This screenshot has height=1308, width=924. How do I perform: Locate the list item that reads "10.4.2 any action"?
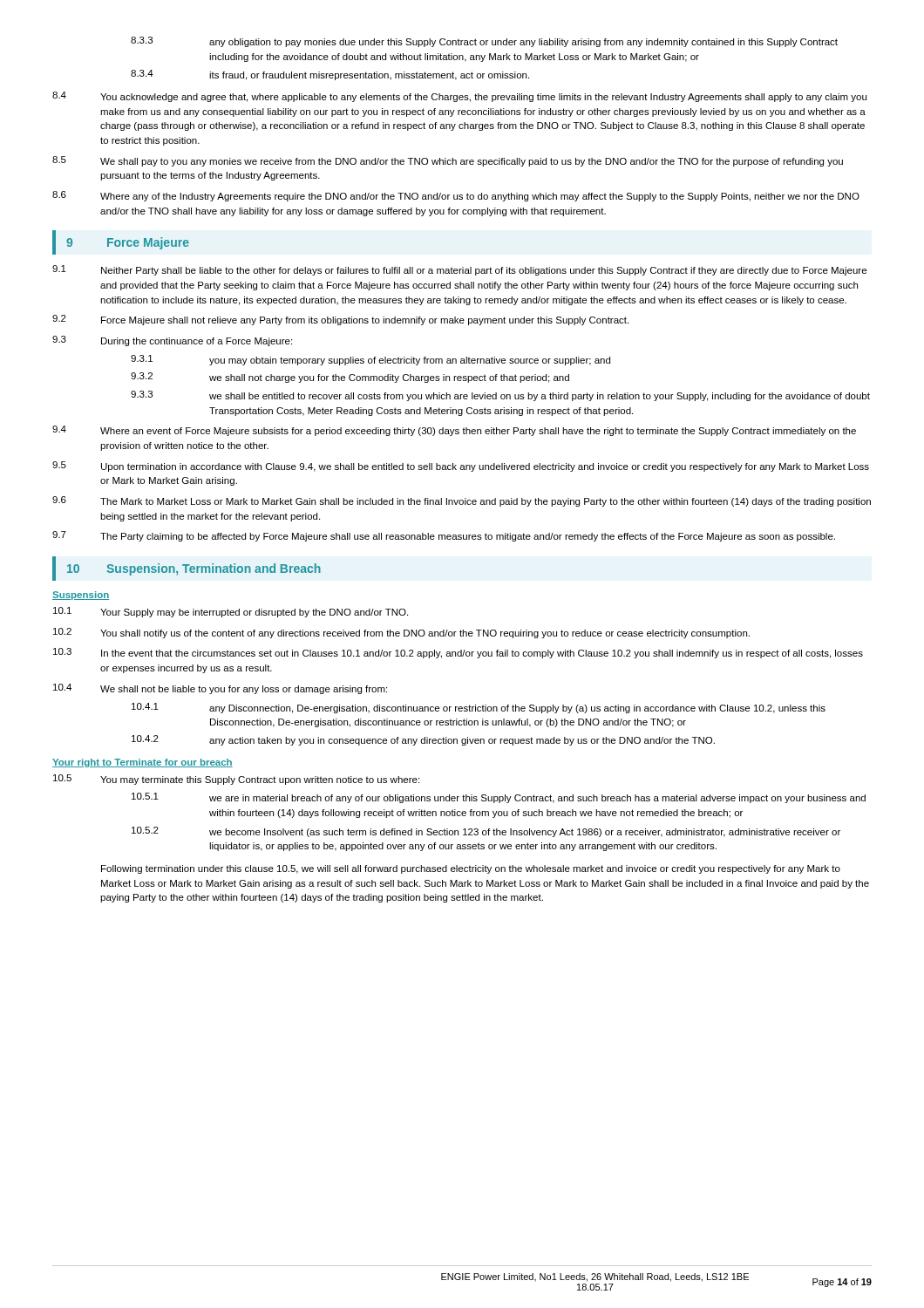[501, 741]
